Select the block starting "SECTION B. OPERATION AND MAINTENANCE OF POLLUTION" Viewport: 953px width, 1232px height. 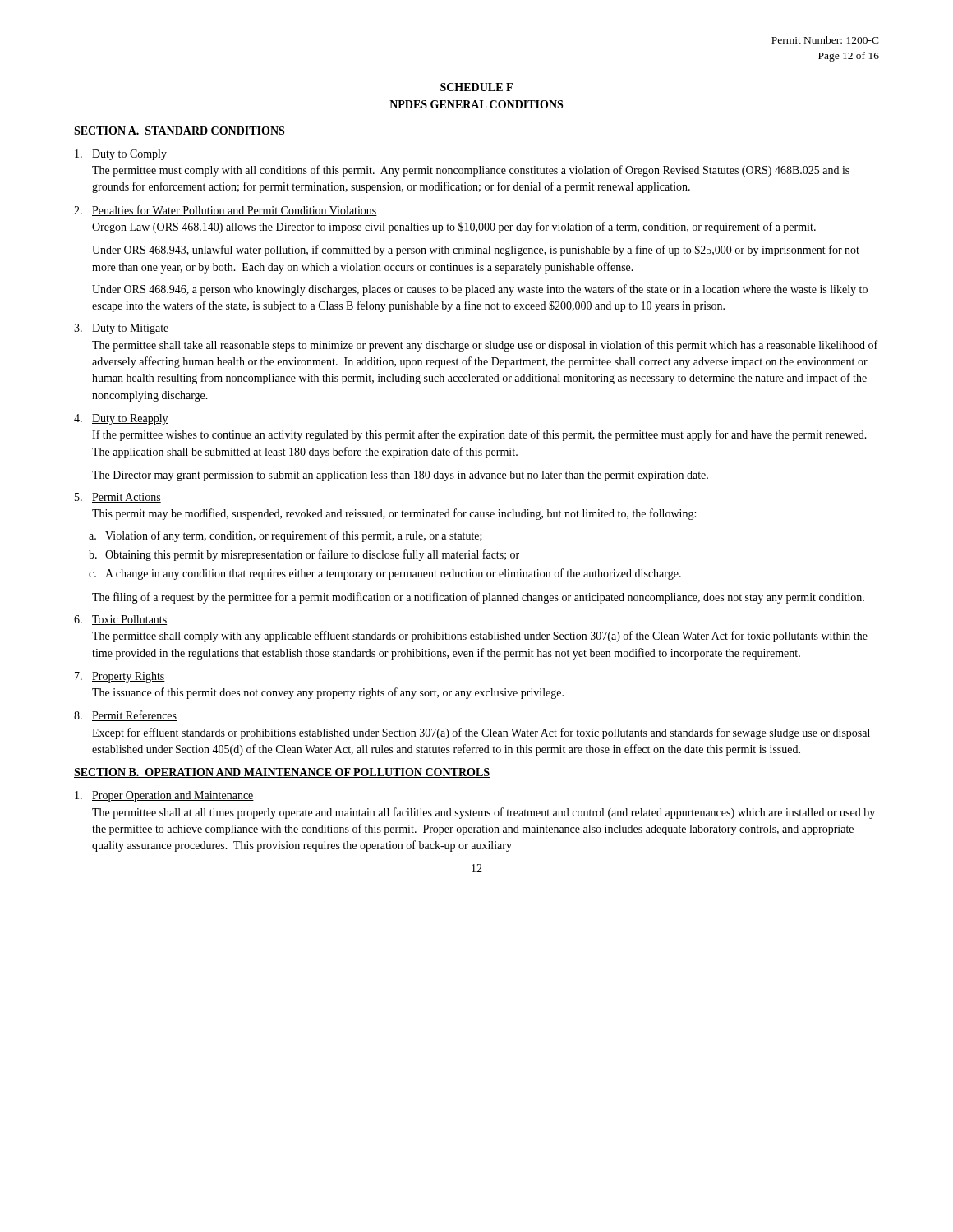click(282, 773)
